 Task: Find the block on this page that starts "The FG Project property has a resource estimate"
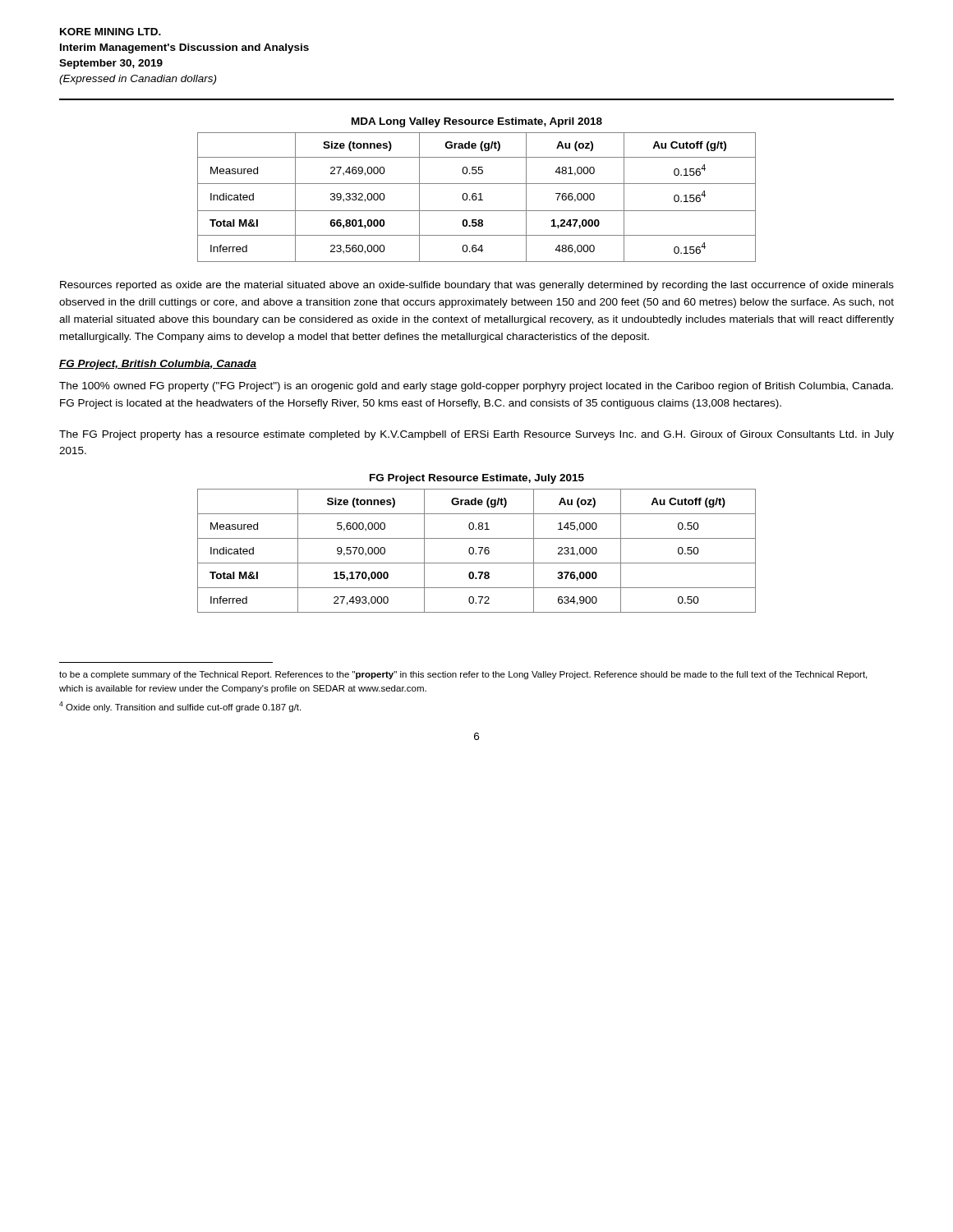pyautogui.click(x=476, y=441)
